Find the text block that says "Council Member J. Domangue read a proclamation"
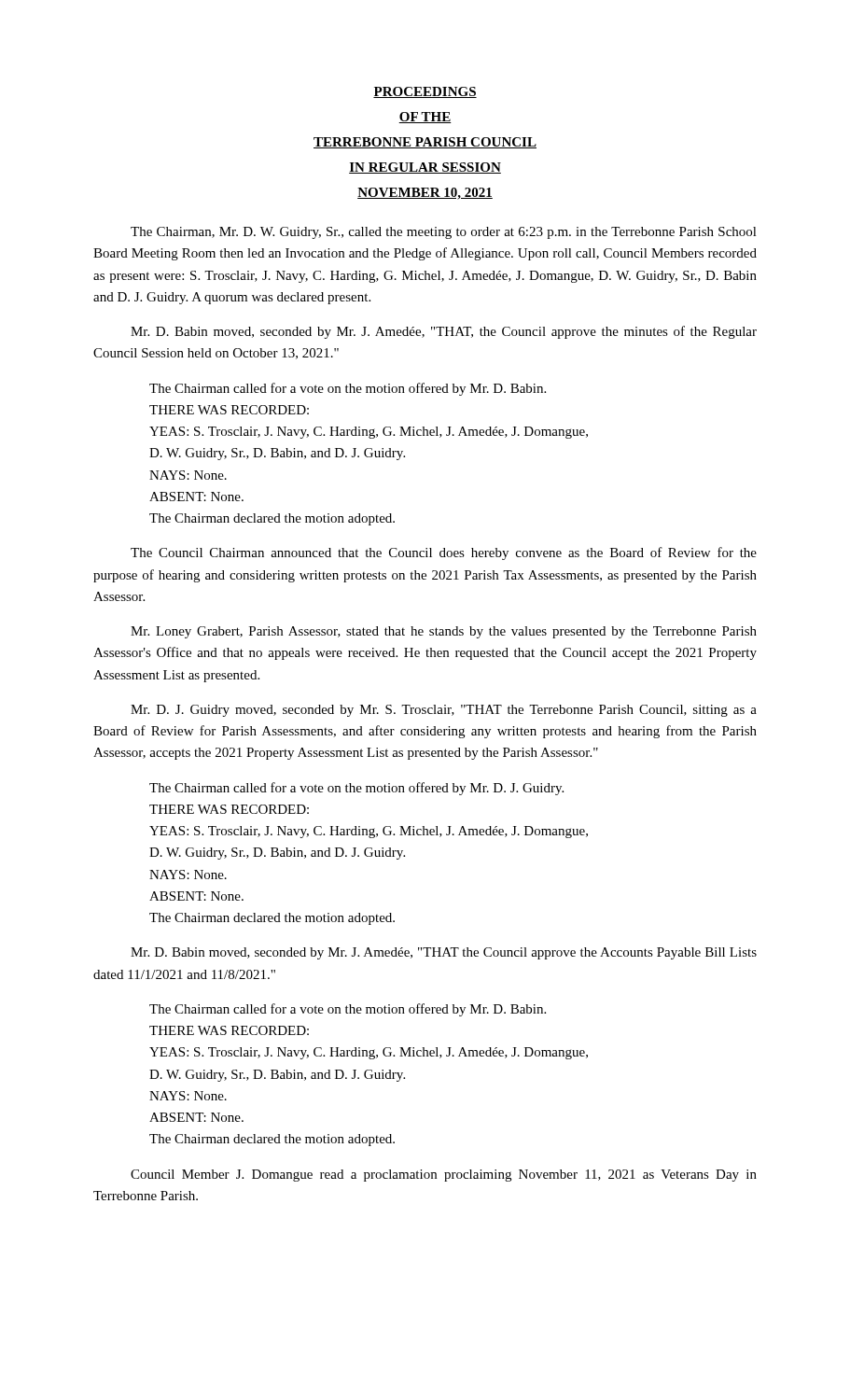Screen dimensions: 1400x850 425,1185
